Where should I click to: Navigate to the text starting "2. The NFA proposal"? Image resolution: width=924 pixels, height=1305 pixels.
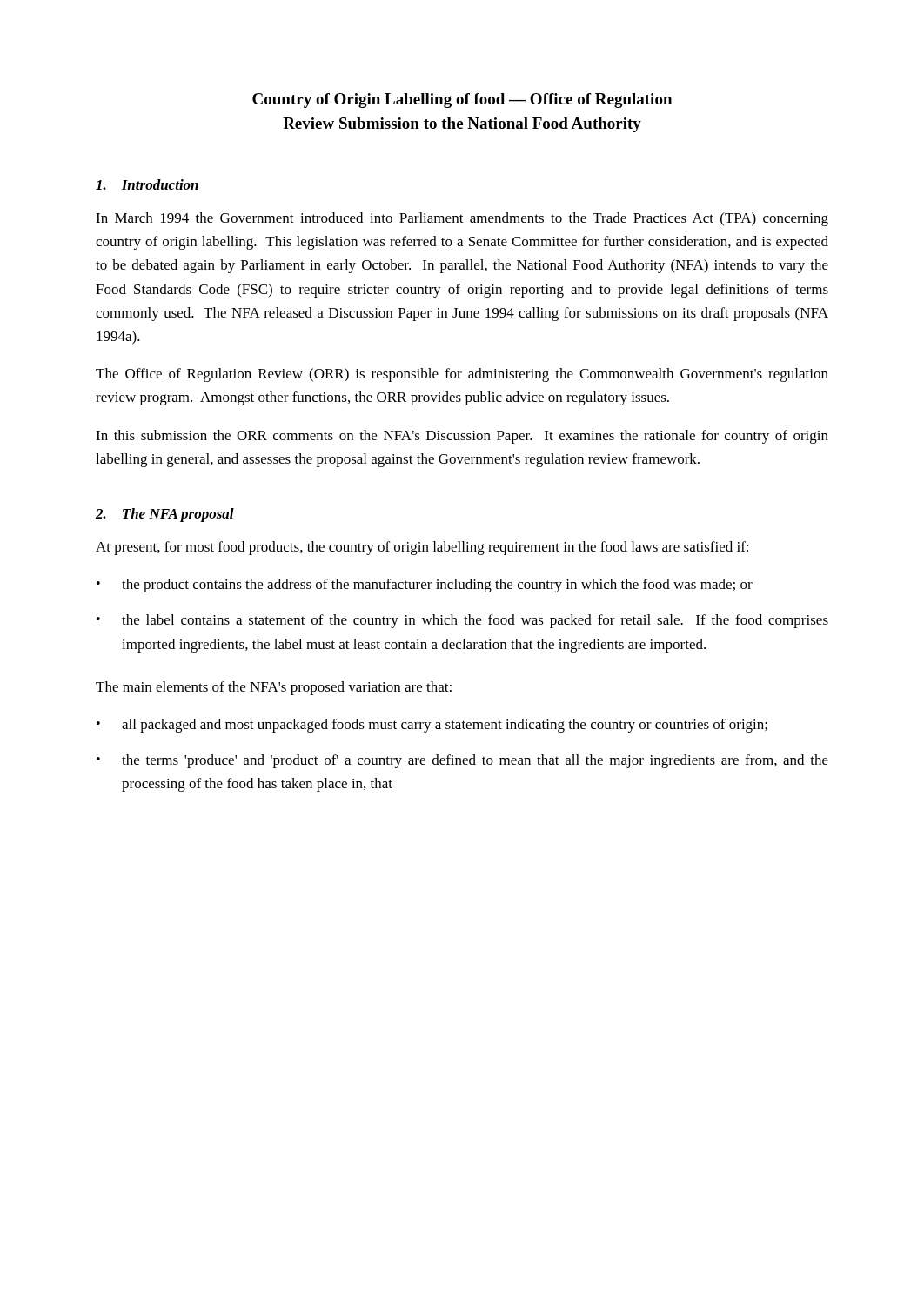point(165,514)
